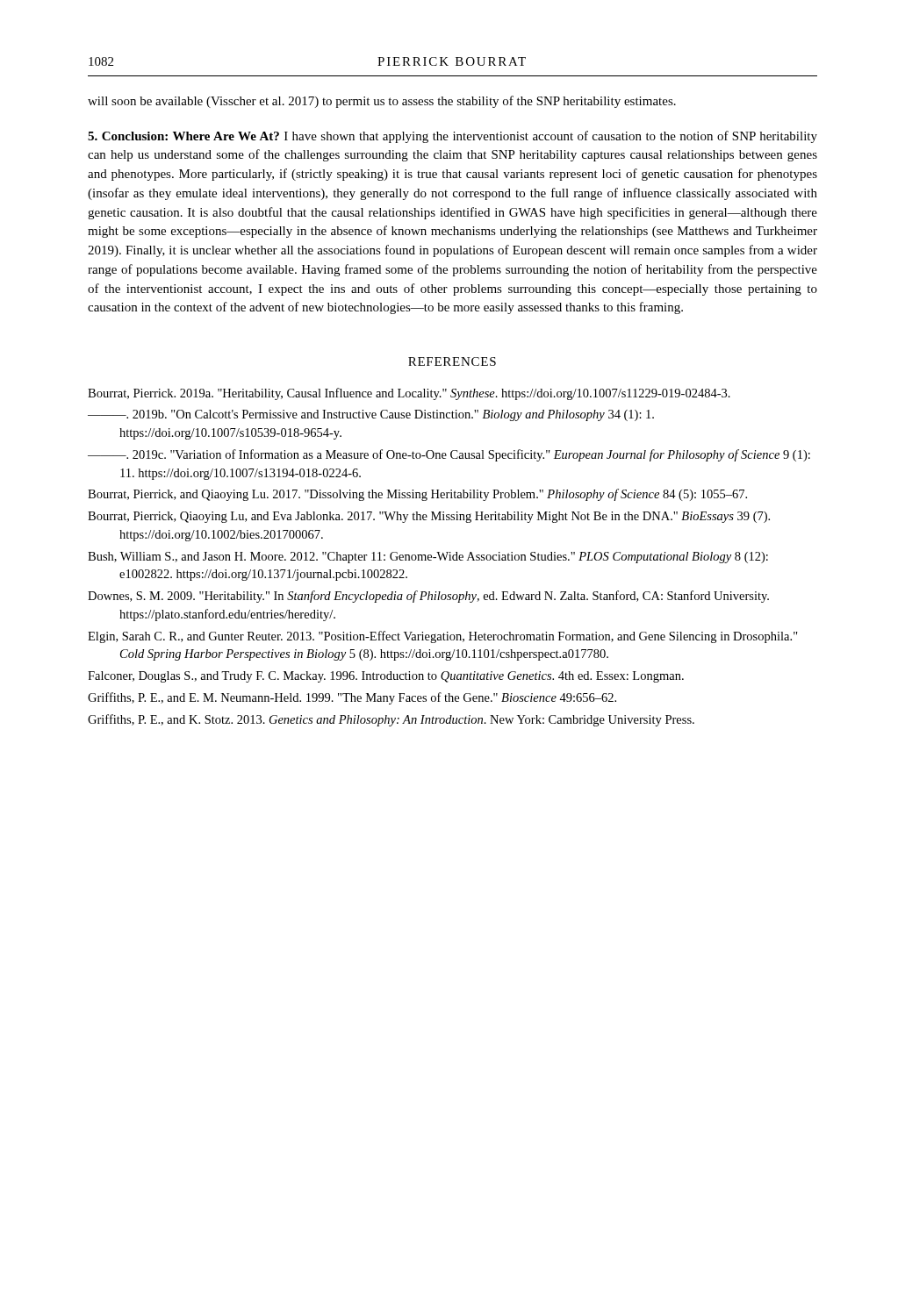Select the list item containing "Bush, William S., and Jason H. Moore. 2012."
Image resolution: width=905 pixels, height=1316 pixels.
pos(428,565)
